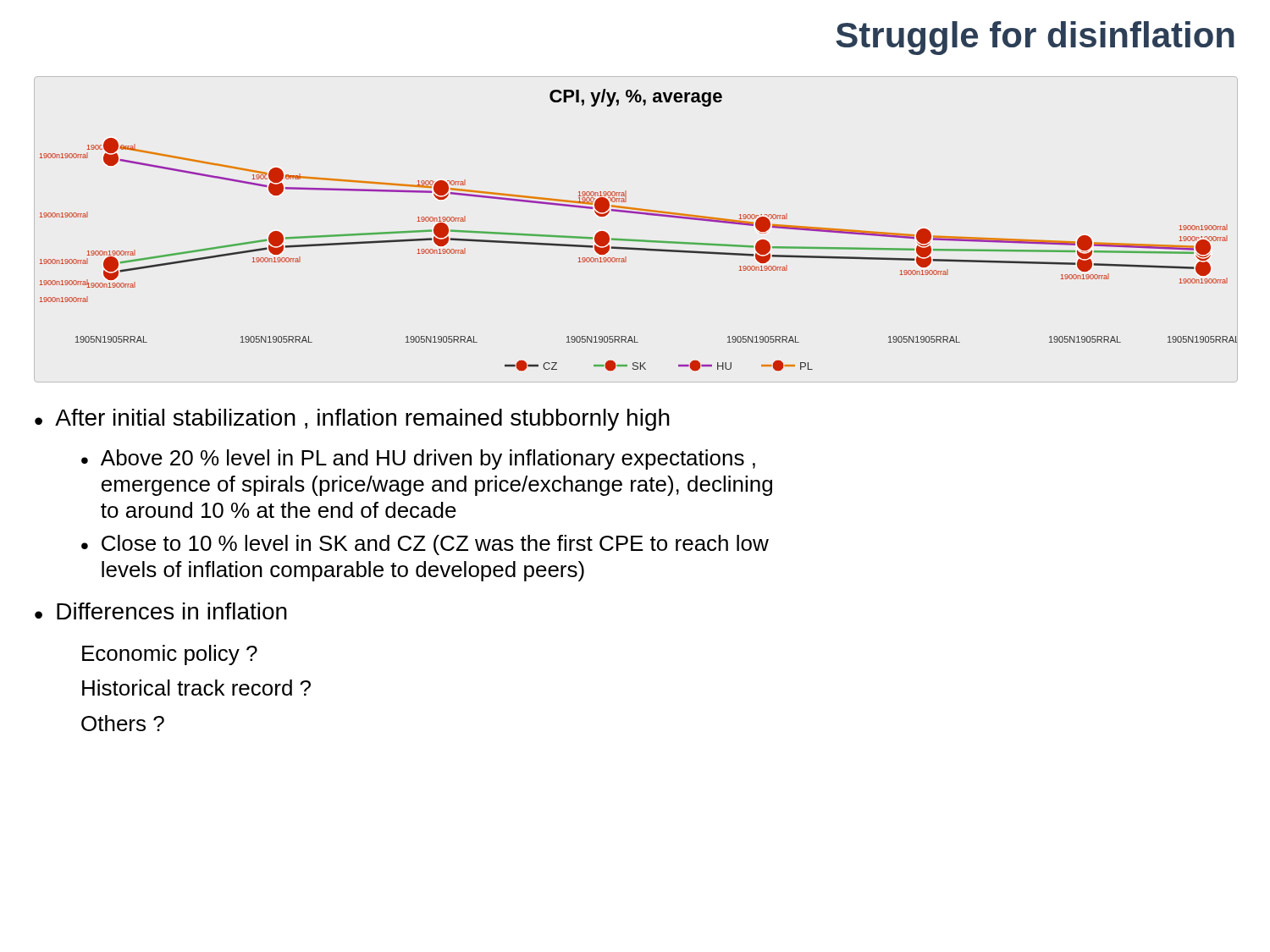Click the title

[1036, 35]
